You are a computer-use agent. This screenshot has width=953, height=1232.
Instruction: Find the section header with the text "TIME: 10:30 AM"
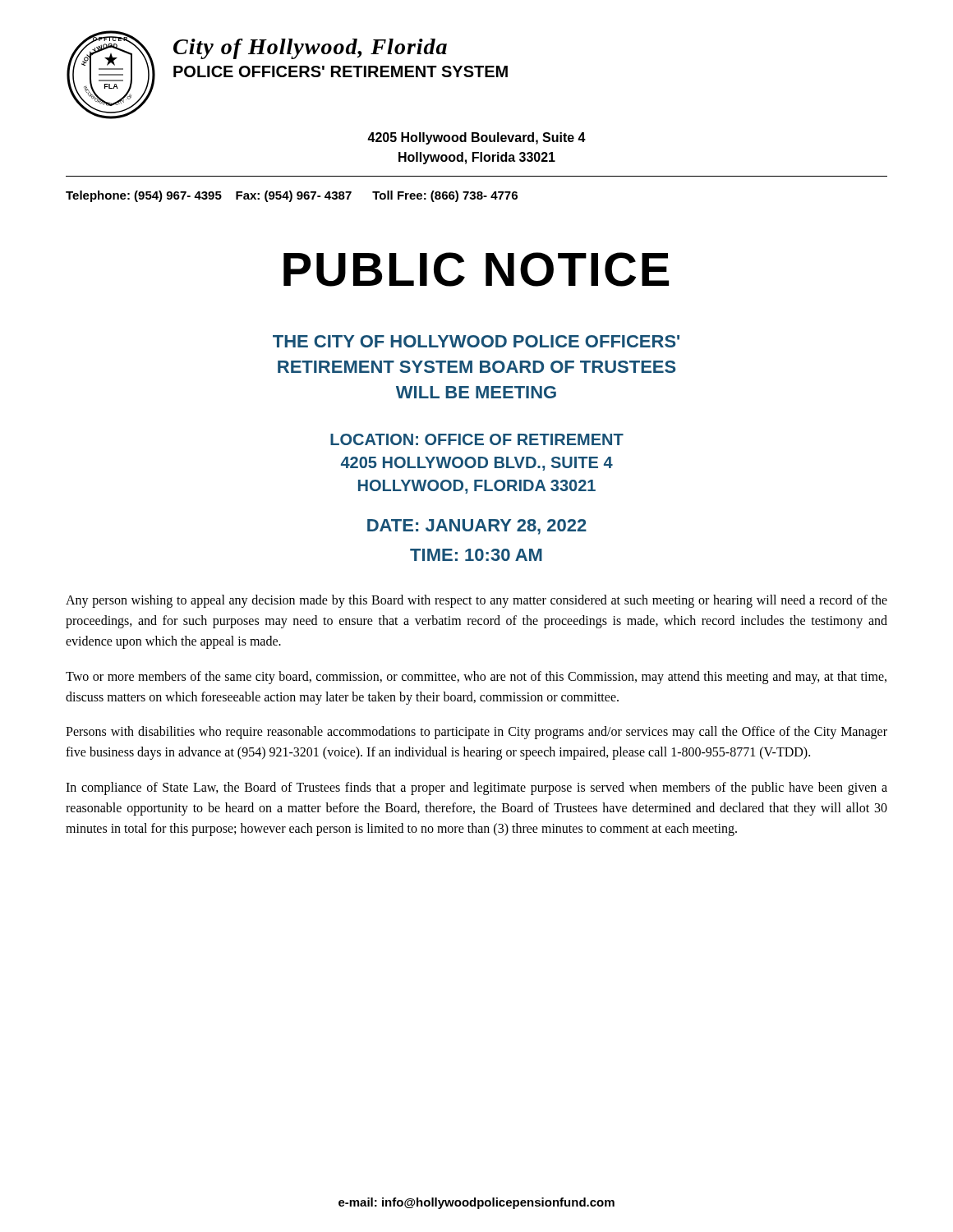476,555
